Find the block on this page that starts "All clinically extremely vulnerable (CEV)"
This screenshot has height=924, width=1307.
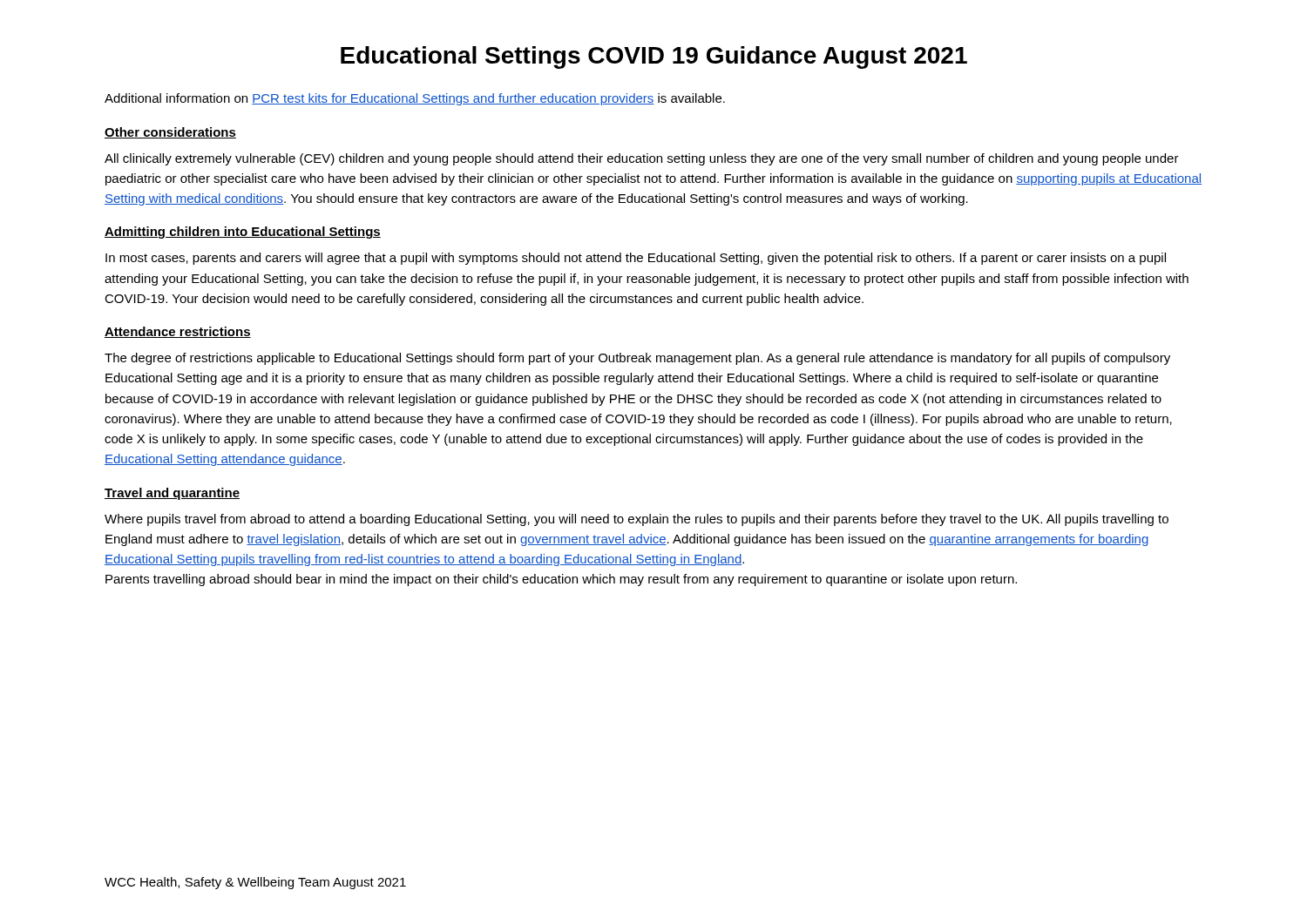tap(653, 178)
